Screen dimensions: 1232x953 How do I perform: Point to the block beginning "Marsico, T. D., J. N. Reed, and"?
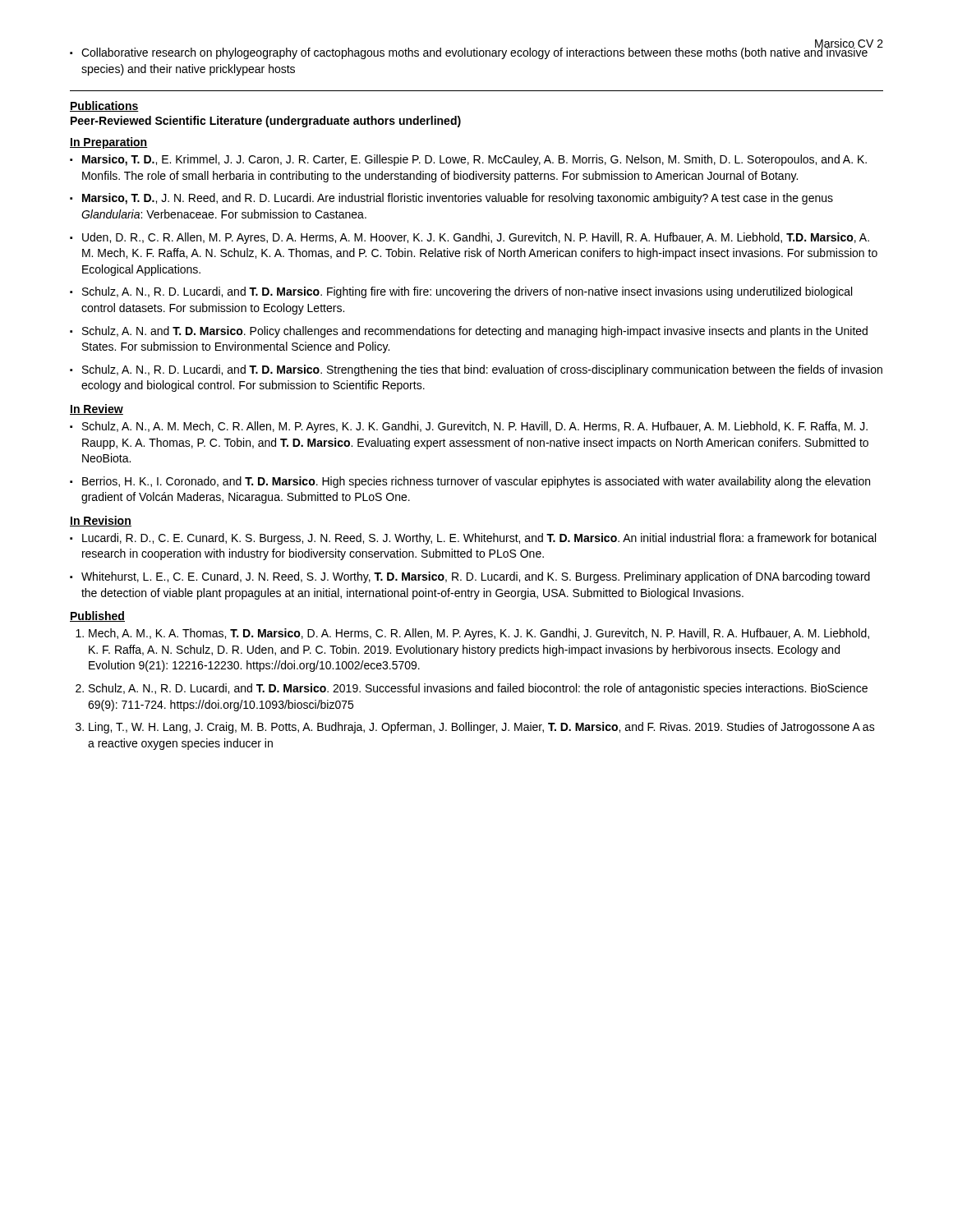pyautogui.click(x=482, y=207)
